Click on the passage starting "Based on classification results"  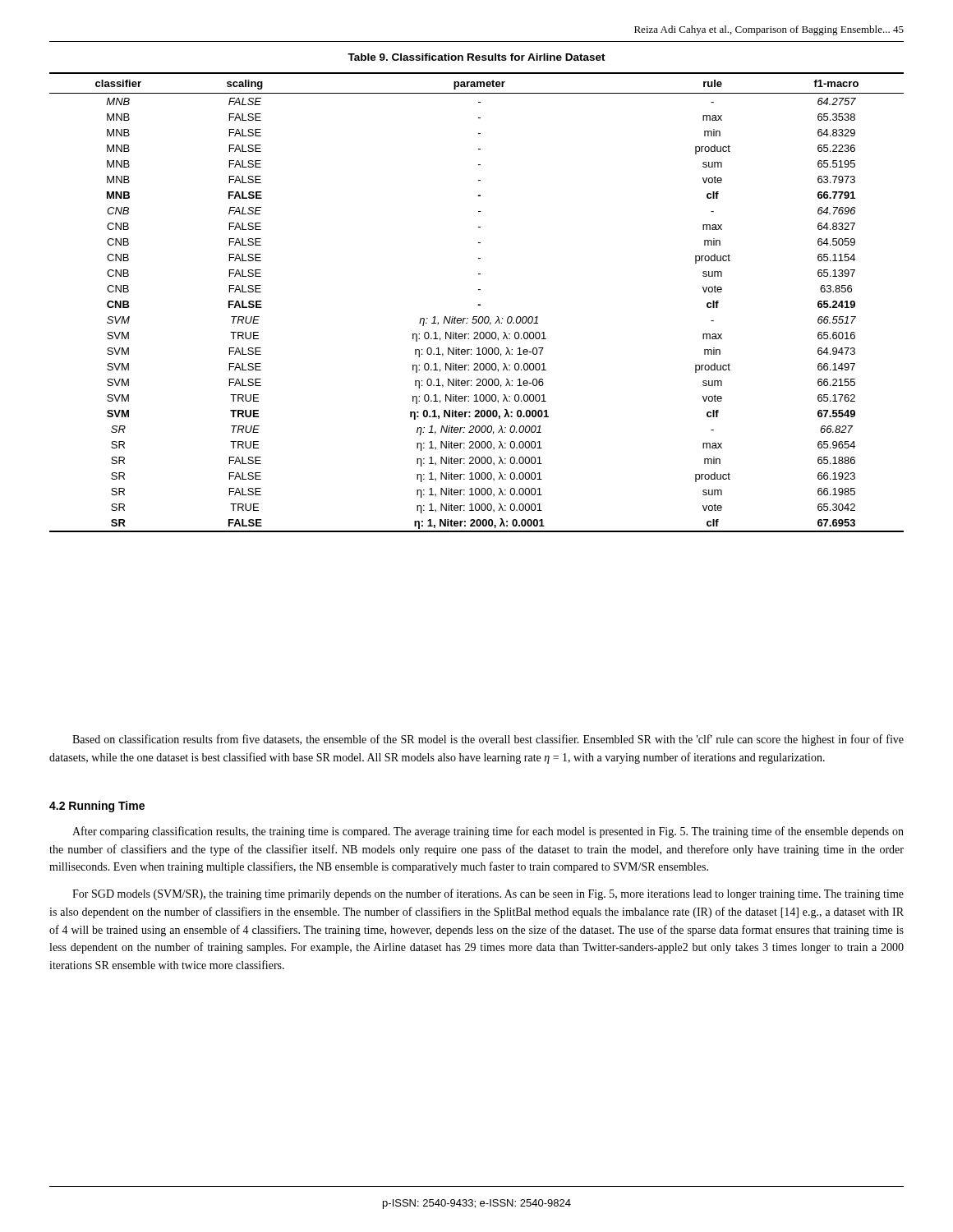click(x=476, y=749)
